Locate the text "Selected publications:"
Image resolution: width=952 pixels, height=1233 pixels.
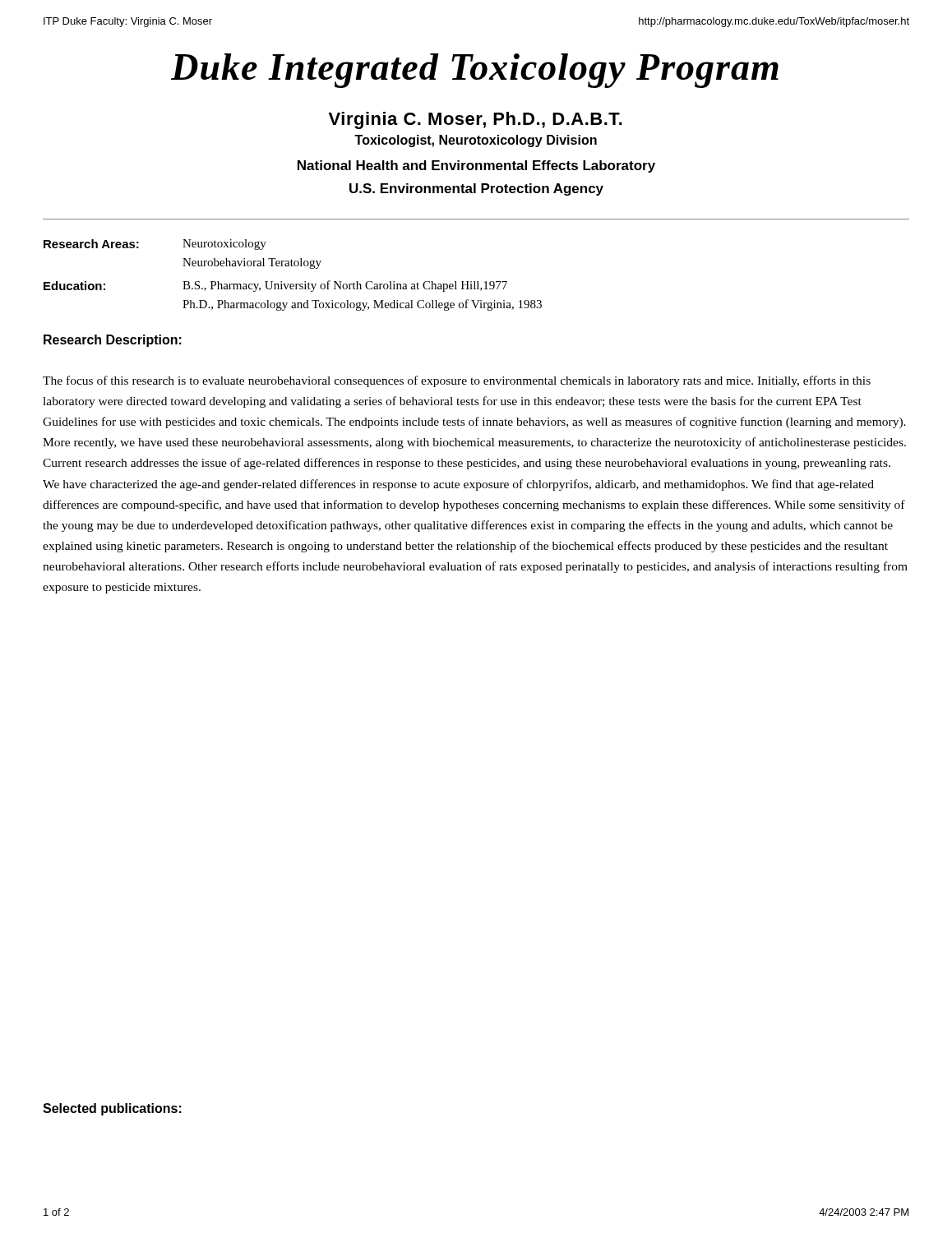(113, 1108)
